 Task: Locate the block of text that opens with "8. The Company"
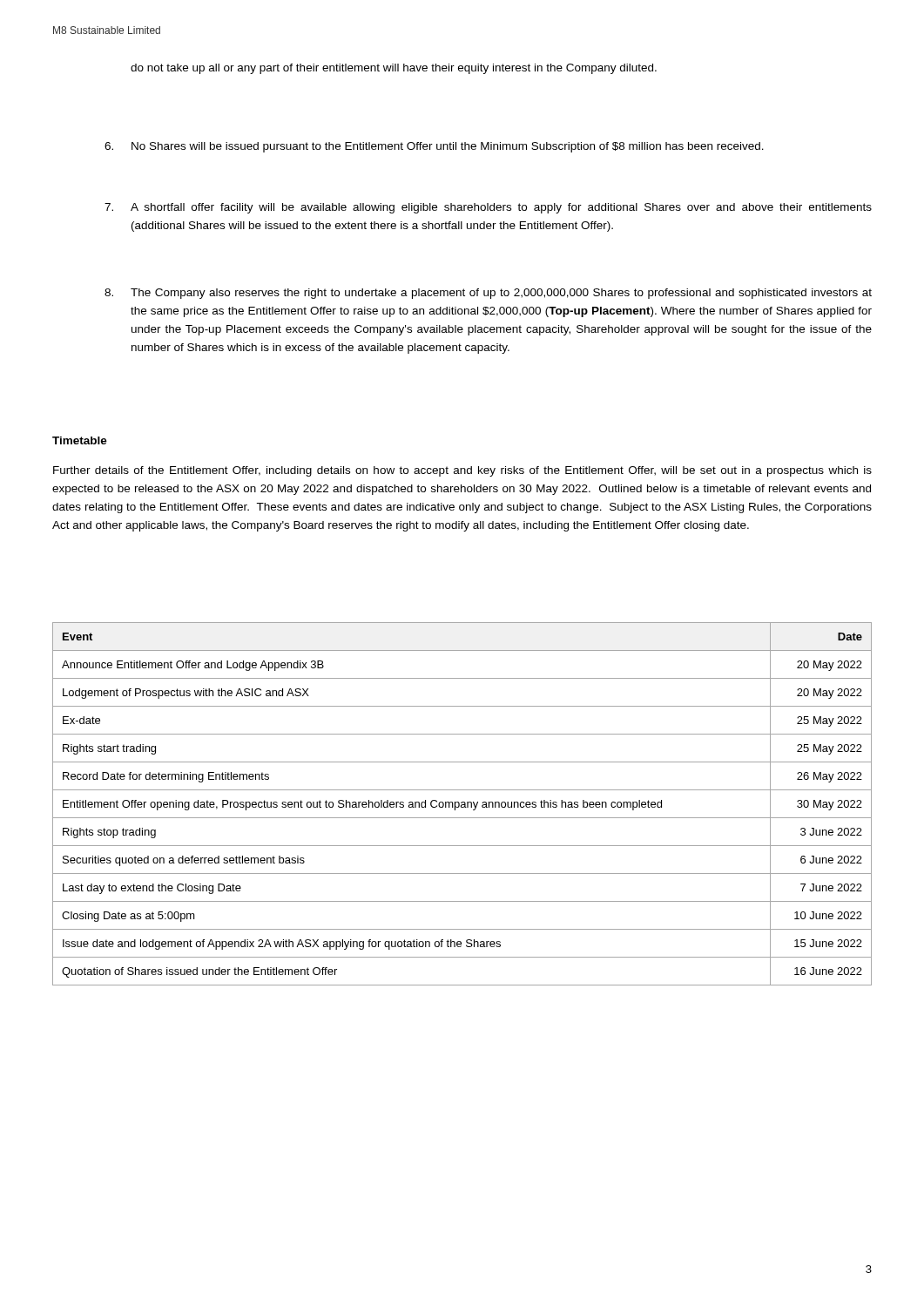coord(488,320)
